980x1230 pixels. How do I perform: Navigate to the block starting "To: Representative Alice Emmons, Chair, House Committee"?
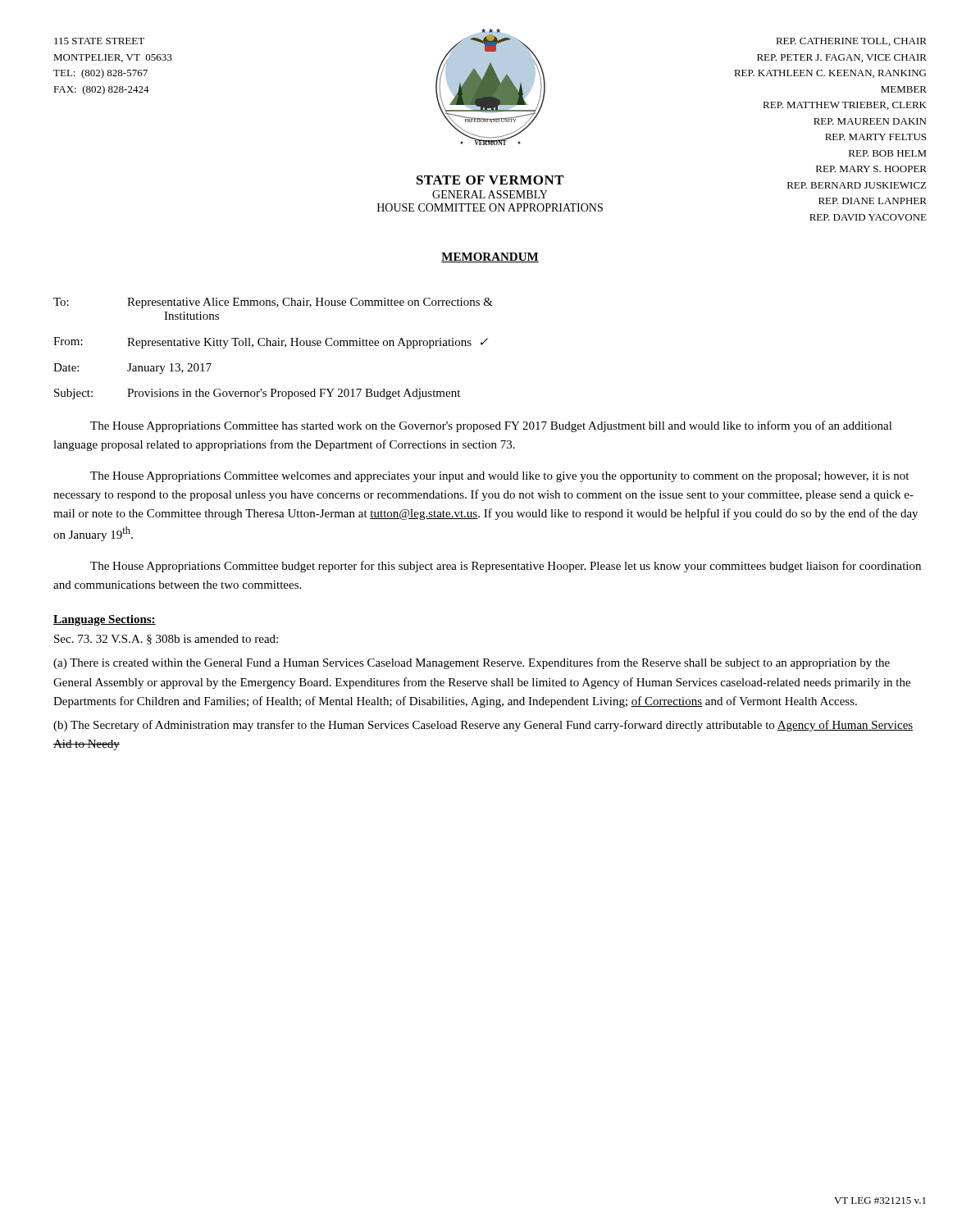tap(490, 309)
